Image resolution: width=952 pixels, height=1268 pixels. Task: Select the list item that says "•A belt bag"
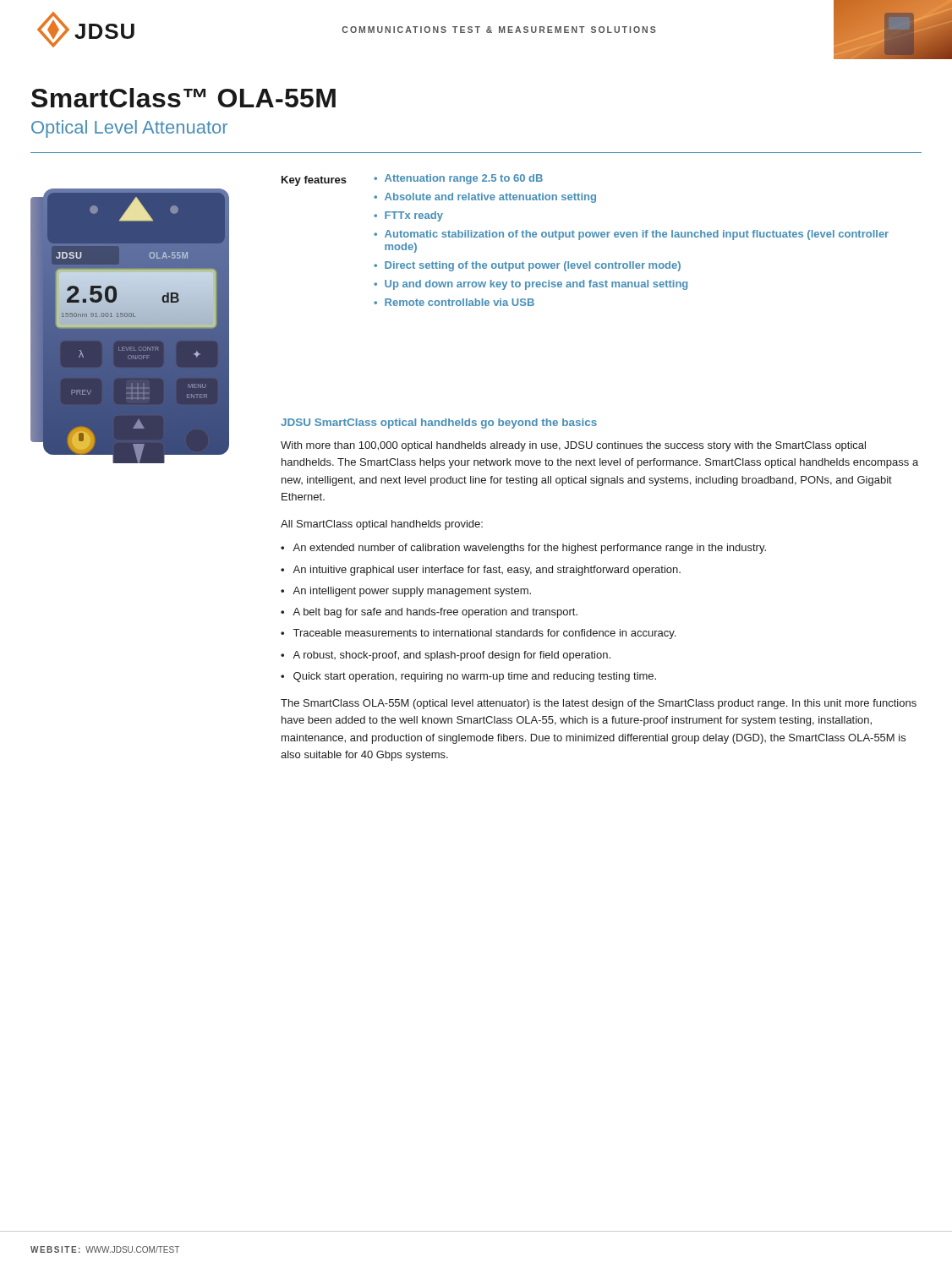point(429,612)
